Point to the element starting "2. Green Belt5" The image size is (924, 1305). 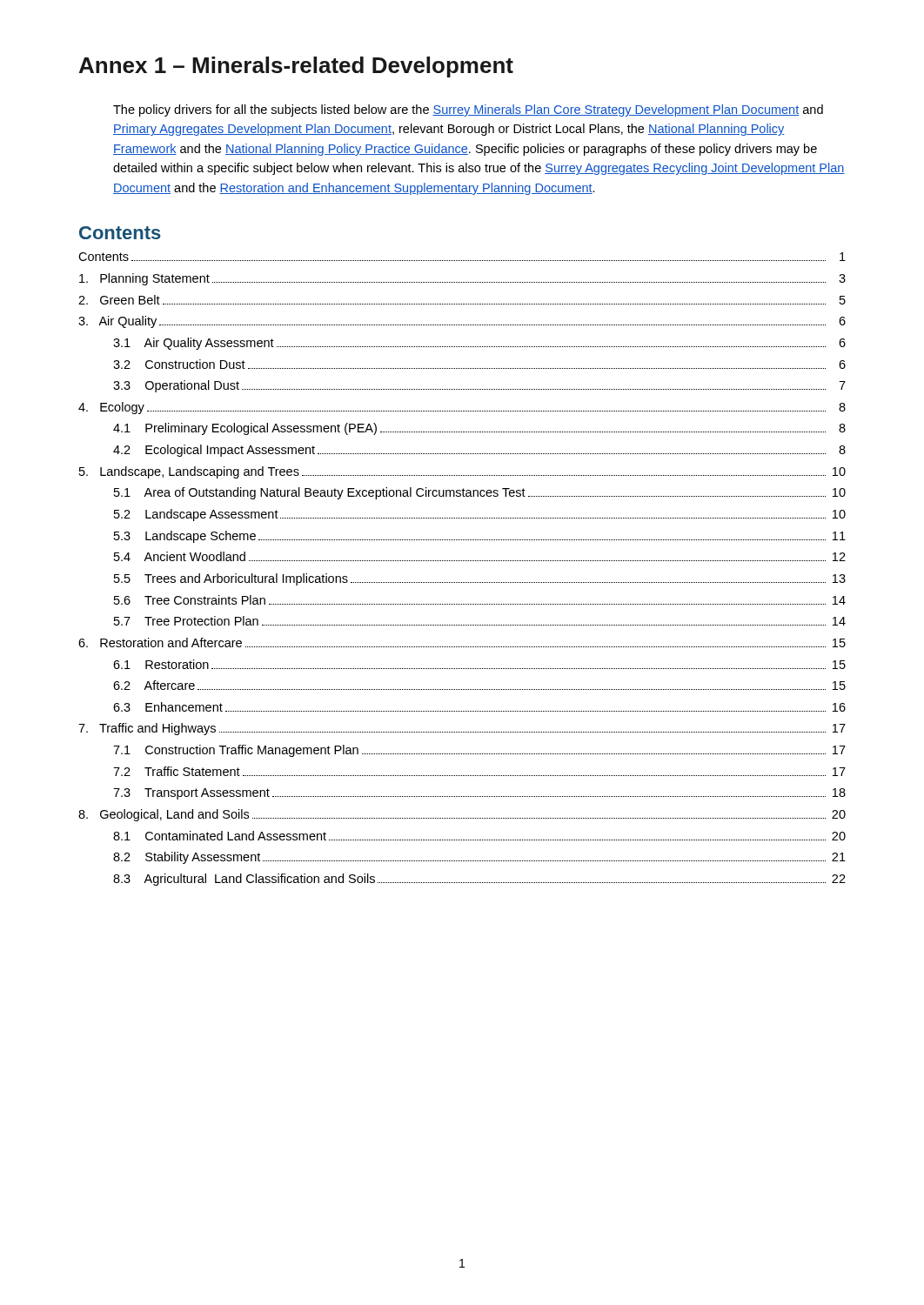click(x=462, y=300)
